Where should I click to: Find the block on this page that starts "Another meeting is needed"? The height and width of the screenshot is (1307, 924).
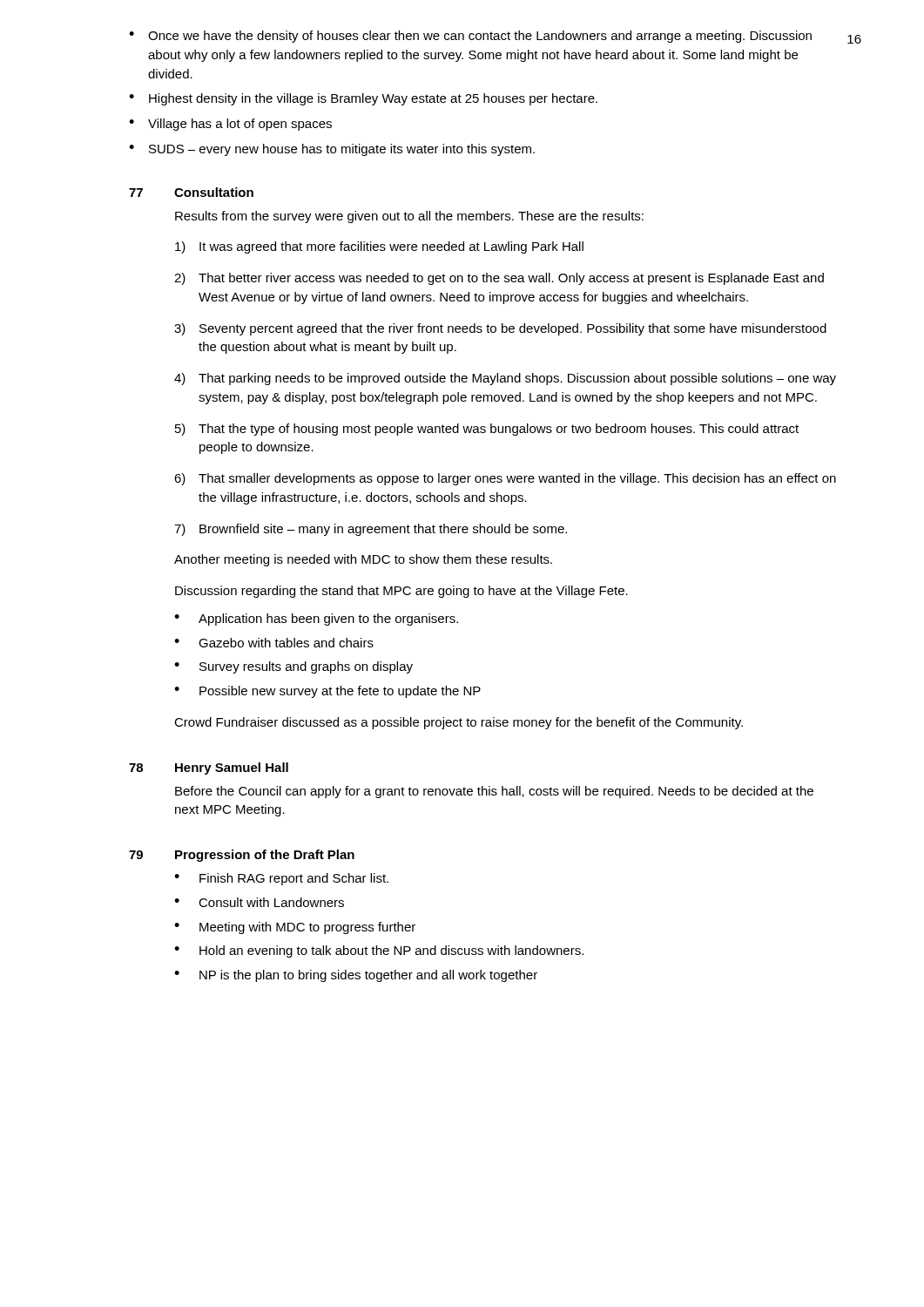(364, 559)
